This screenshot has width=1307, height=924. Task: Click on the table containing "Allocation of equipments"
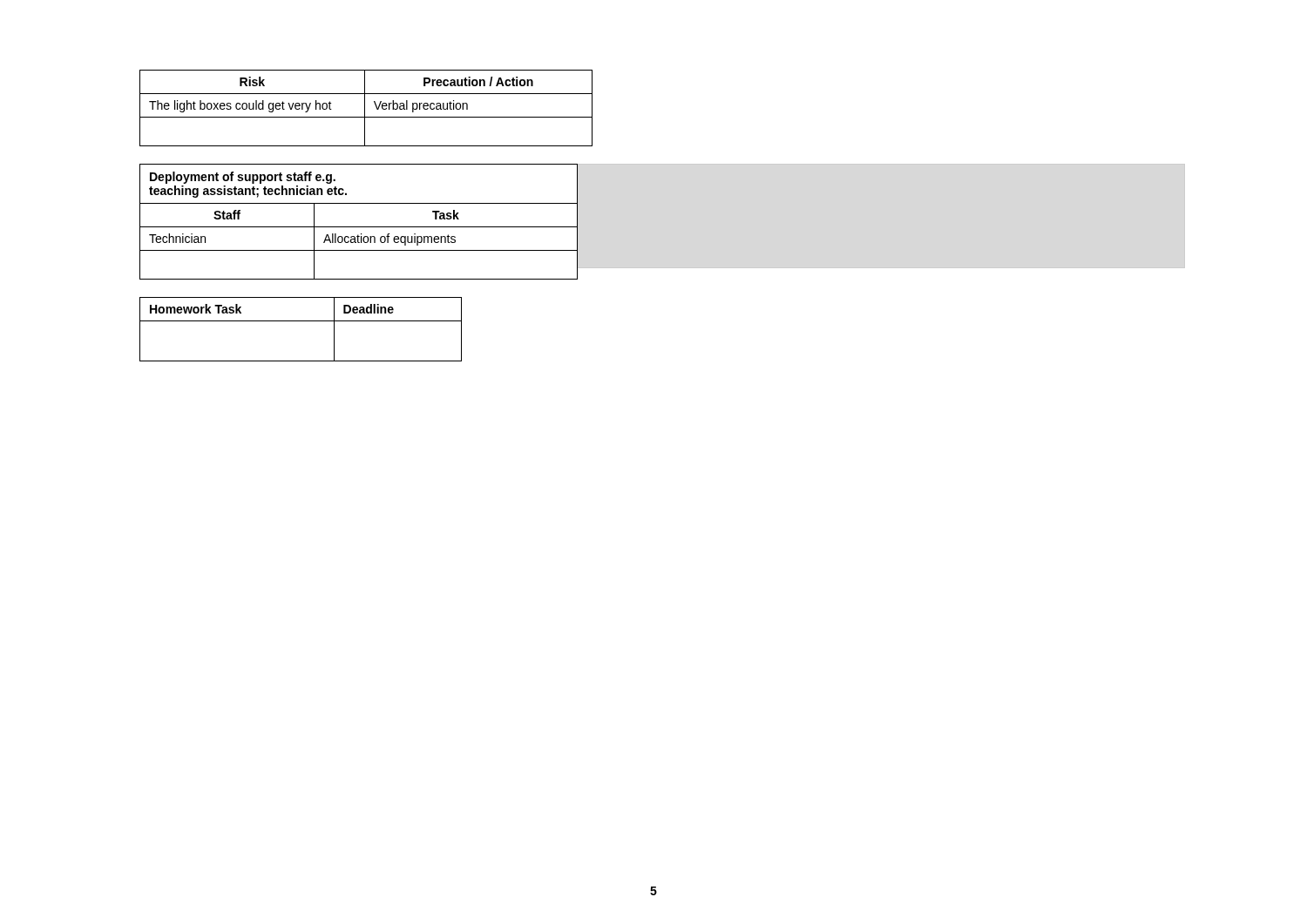662,222
